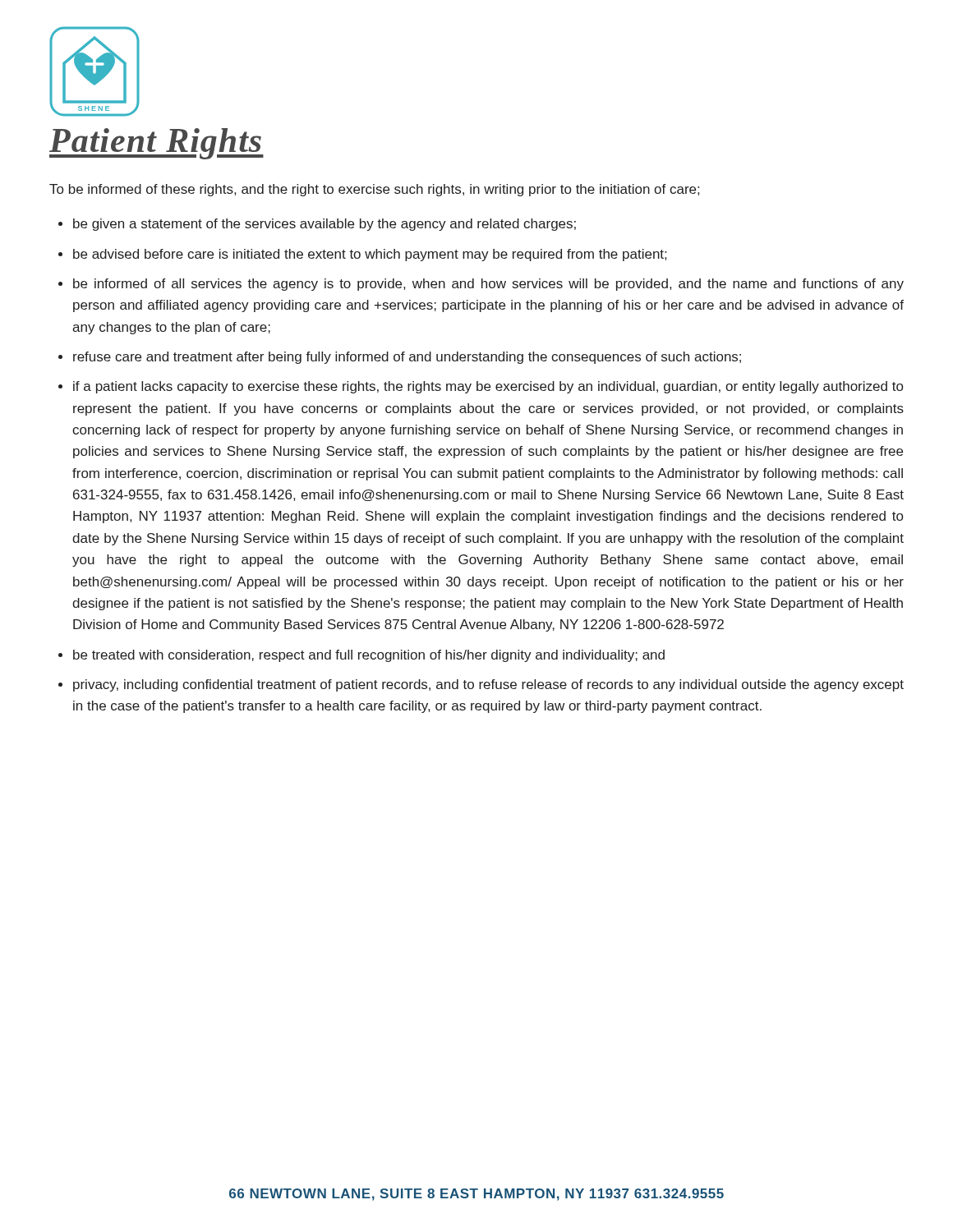Select the list item that says "be informed of all services the agency is"

coord(488,305)
